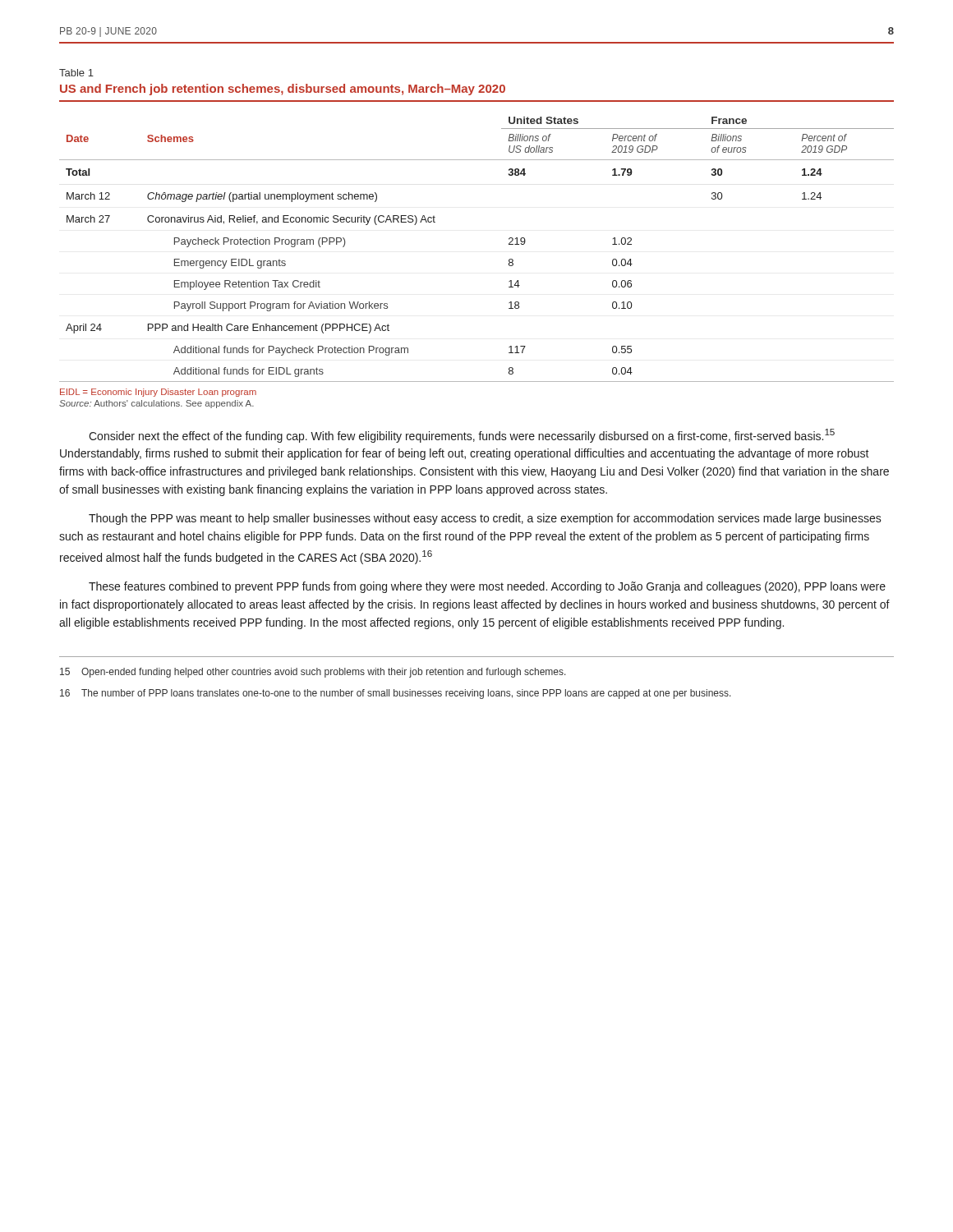Find the text block with the text "Though the PPP was meant"

point(476,539)
